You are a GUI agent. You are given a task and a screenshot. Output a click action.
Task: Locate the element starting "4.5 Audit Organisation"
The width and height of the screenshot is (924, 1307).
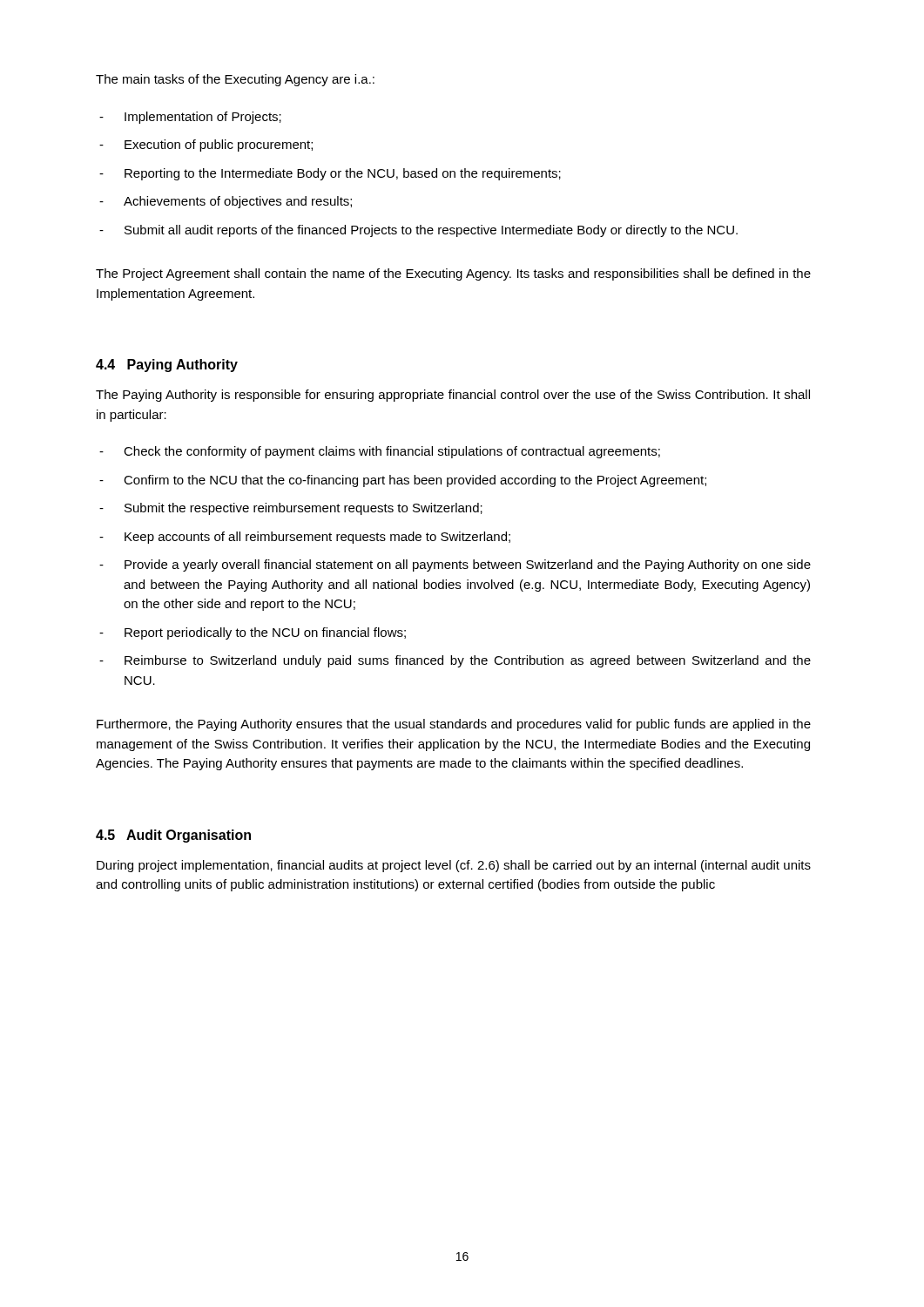(174, 835)
